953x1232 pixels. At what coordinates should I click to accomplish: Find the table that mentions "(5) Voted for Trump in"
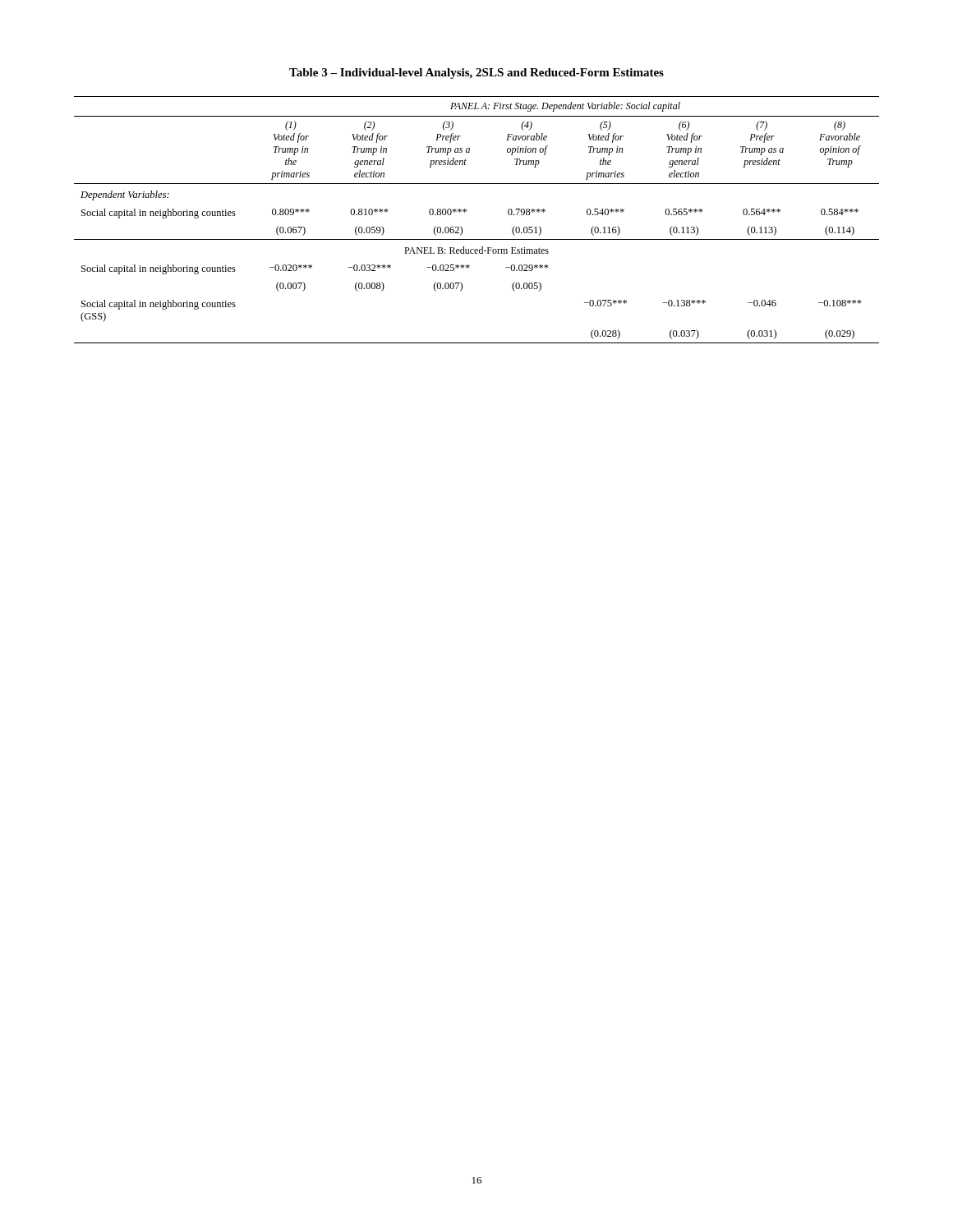pos(476,220)
